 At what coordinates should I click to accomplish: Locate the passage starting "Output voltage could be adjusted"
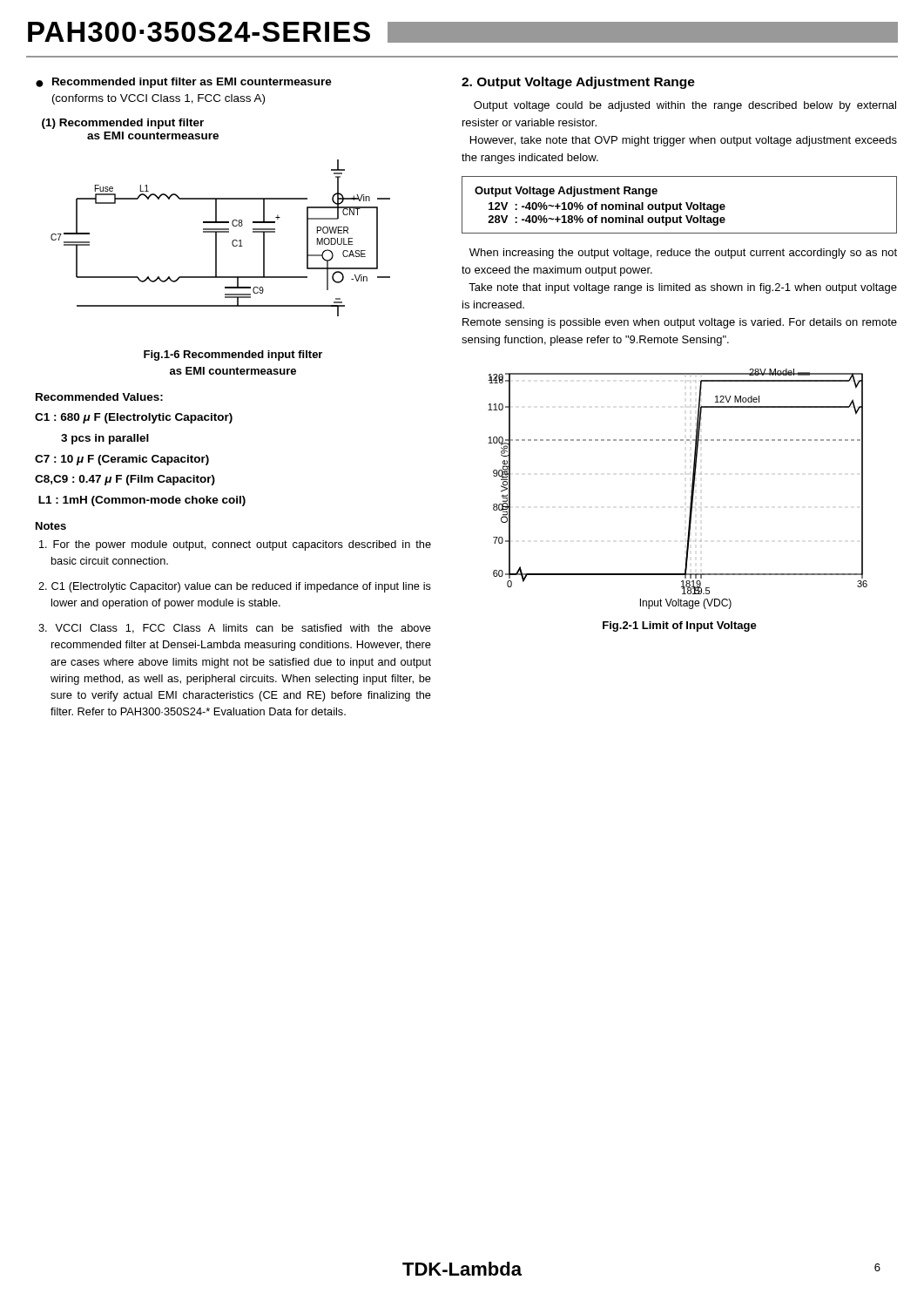pyautogui.click(x=679, y=131)
